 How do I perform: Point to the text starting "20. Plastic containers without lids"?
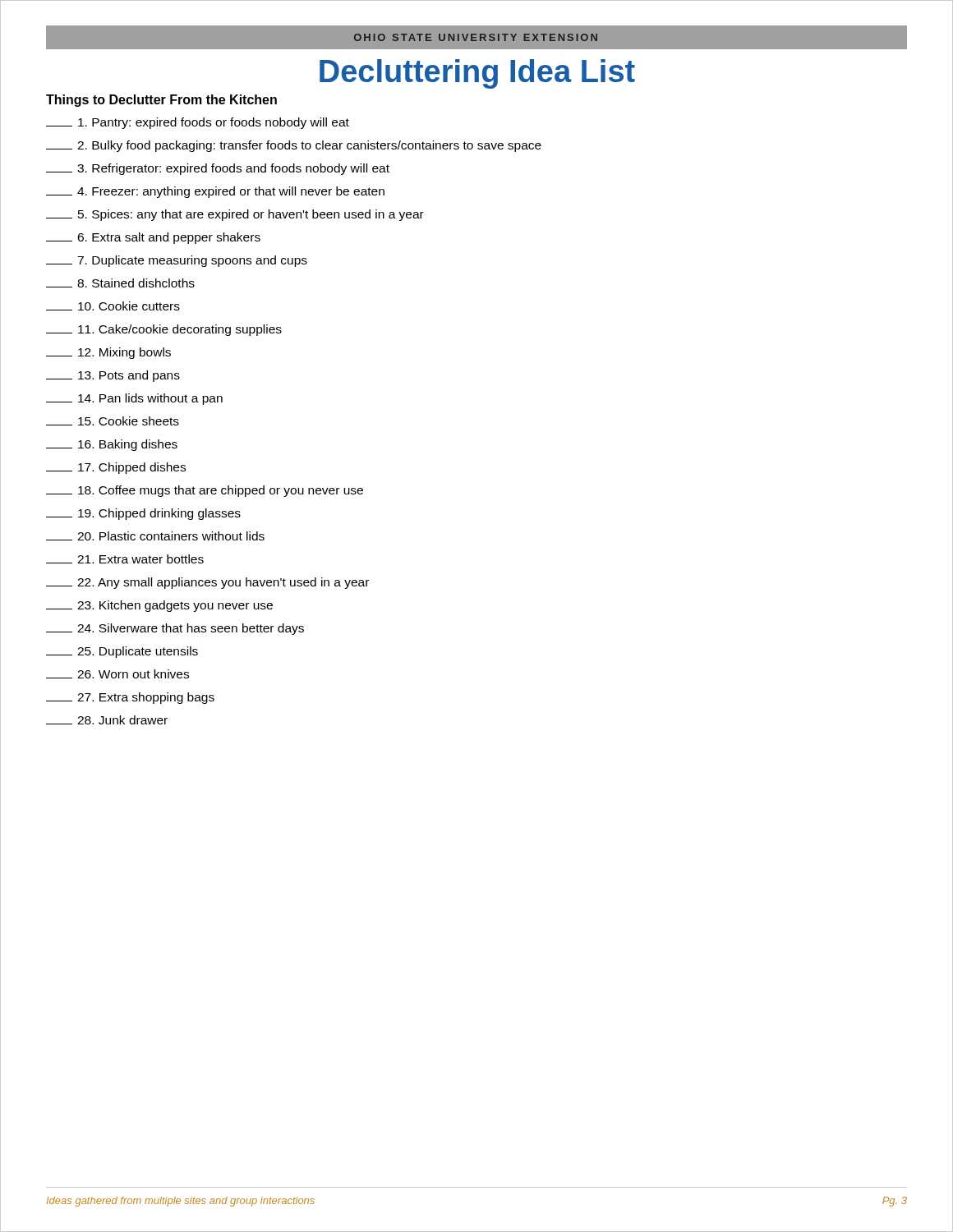tap(155, 535)
